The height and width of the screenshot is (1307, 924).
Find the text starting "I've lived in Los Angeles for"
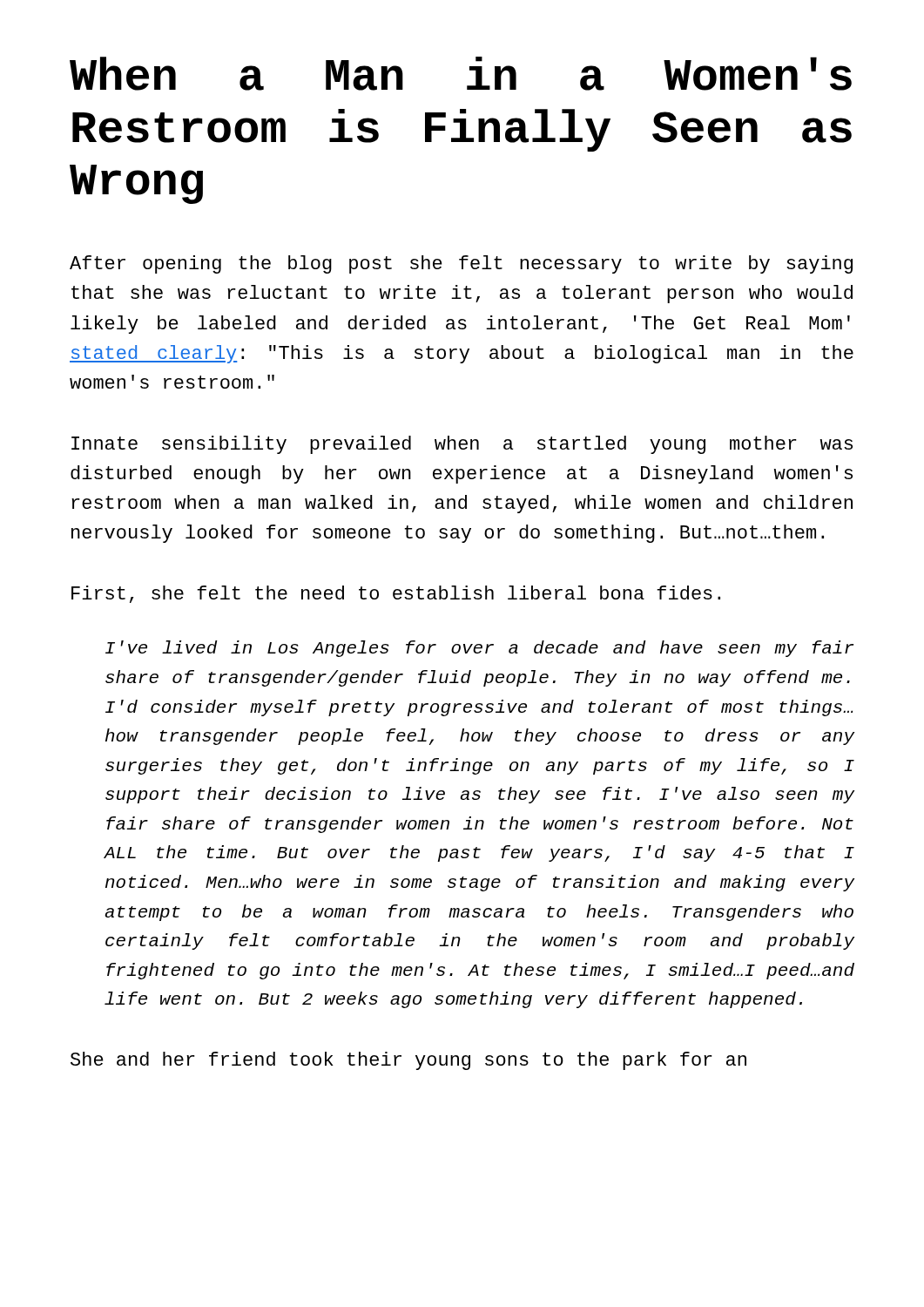click(x=479, y=825)
